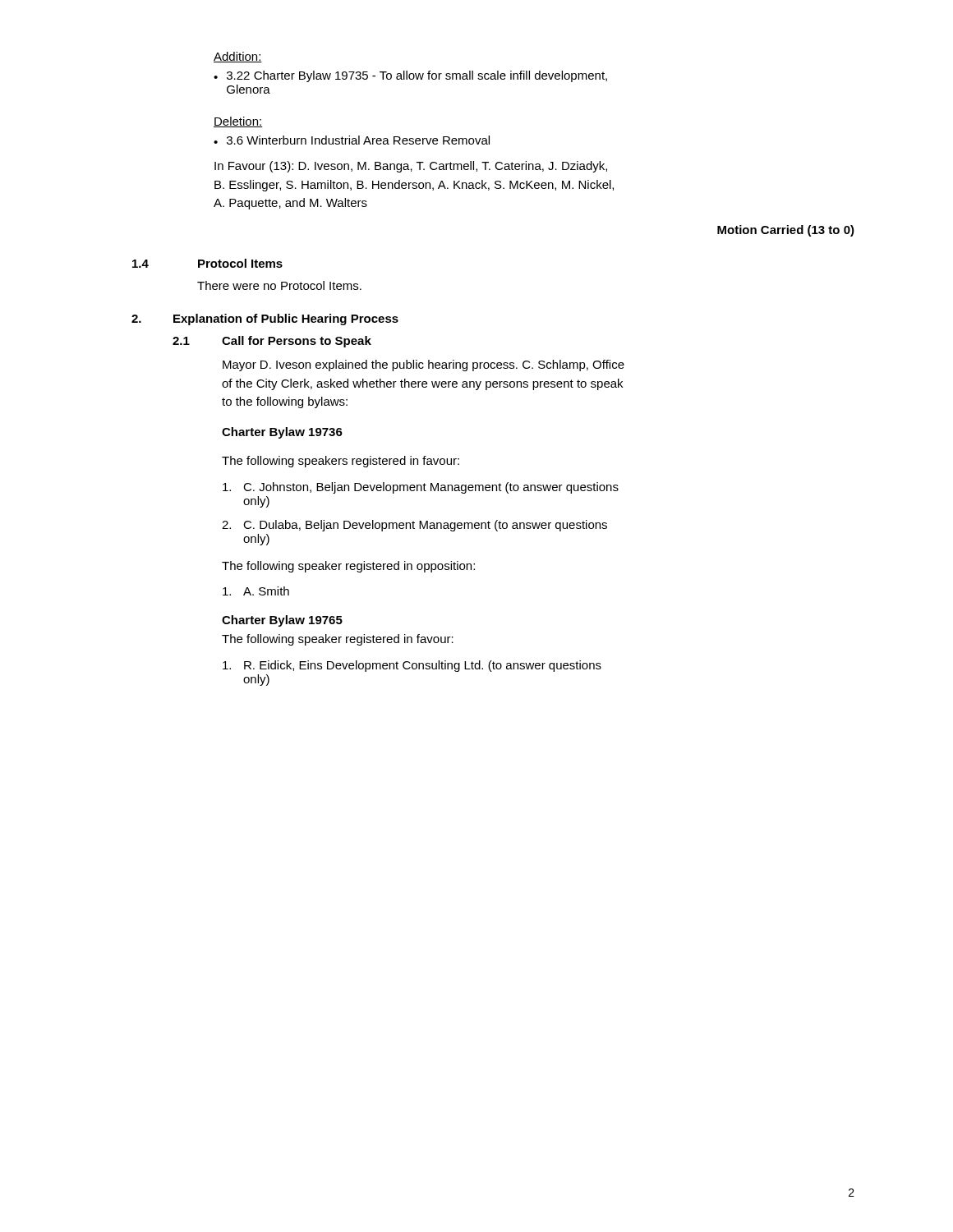
Task: Locate the text that says "The following speakers registered in favour:"
Action: [x=341, y=460]
